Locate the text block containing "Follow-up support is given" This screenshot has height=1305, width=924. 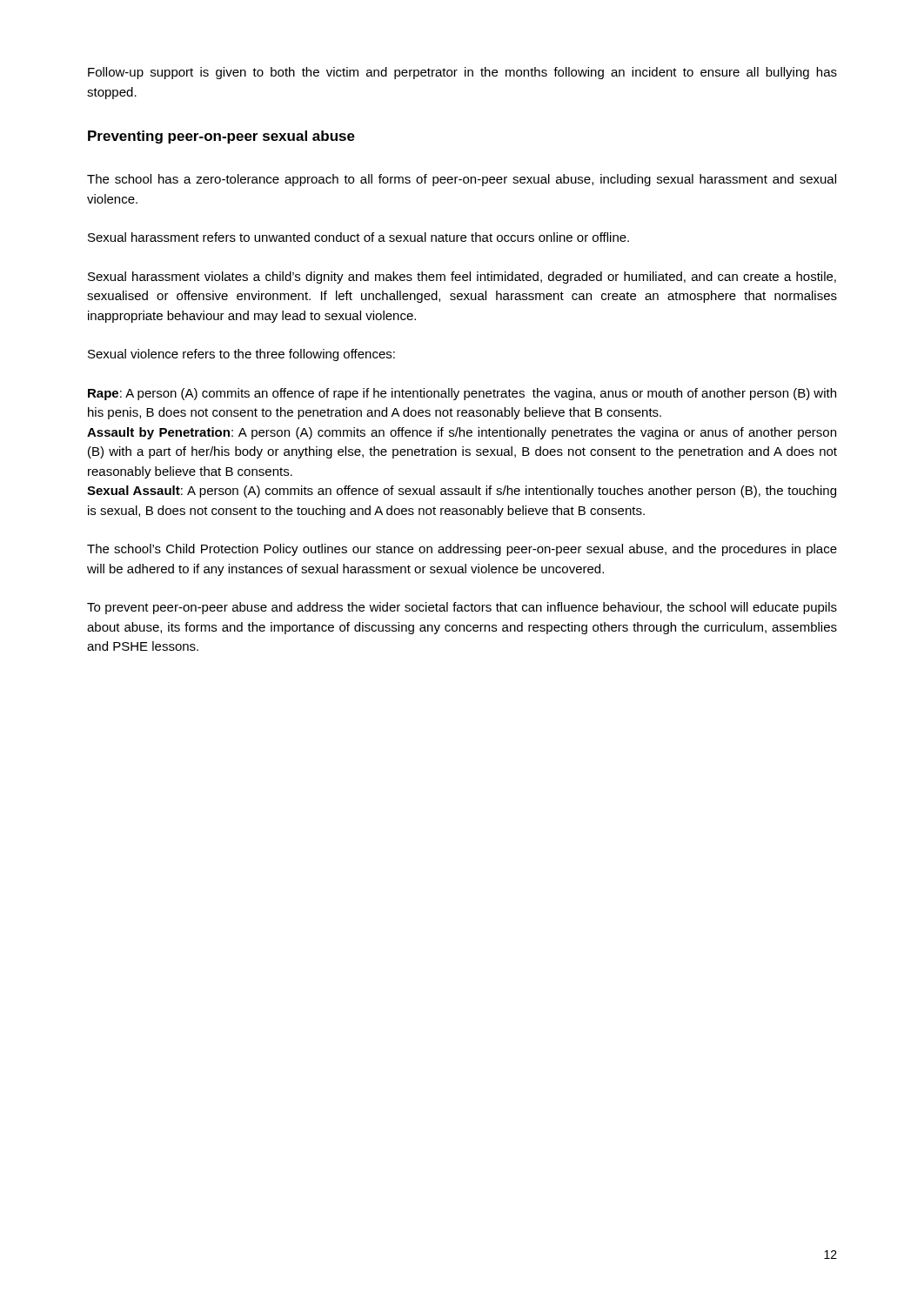click(x=462, y=82)
